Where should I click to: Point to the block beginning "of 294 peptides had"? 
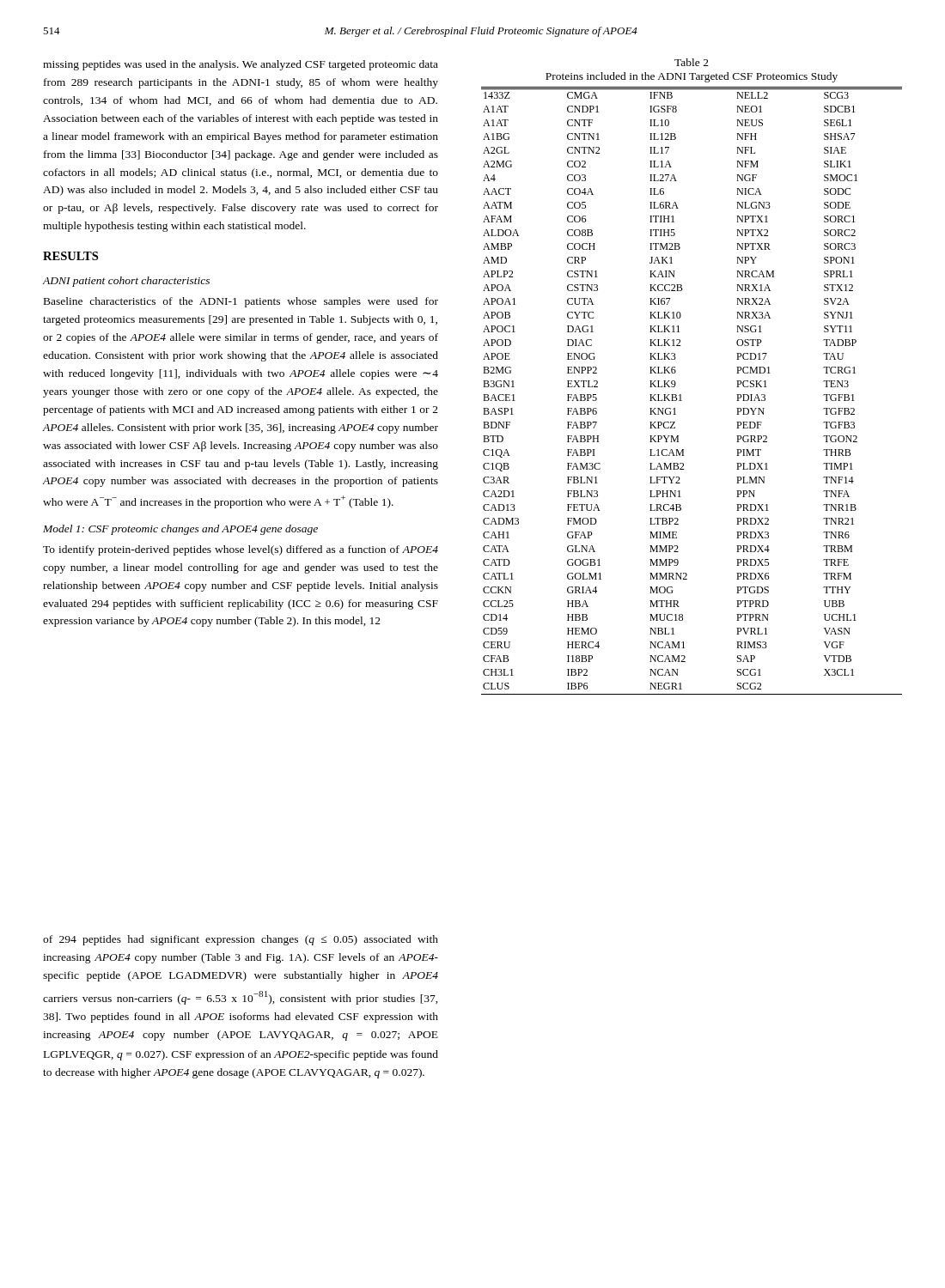[x=241, y=1007]
